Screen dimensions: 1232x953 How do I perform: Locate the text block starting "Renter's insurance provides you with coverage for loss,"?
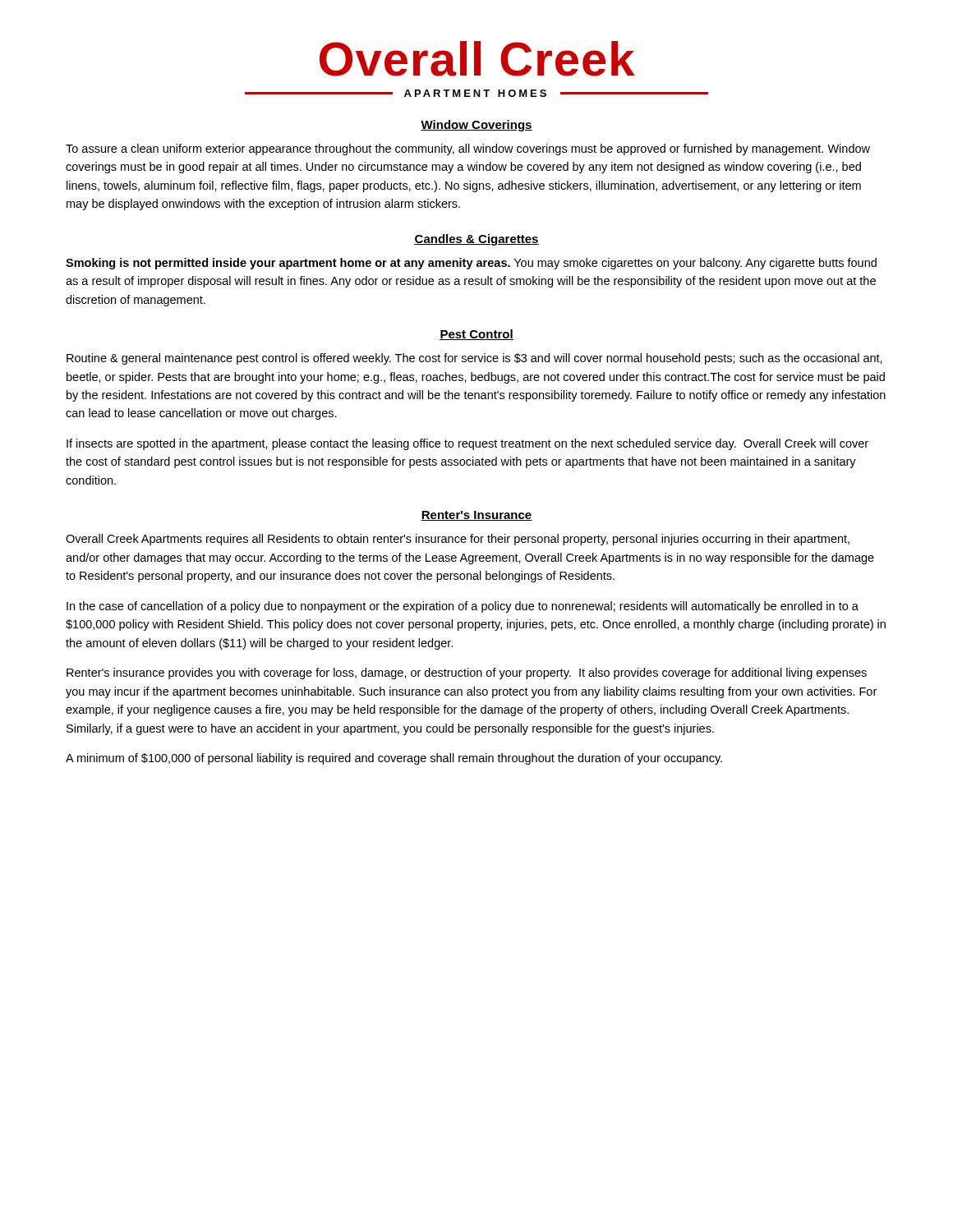[471, 701]
